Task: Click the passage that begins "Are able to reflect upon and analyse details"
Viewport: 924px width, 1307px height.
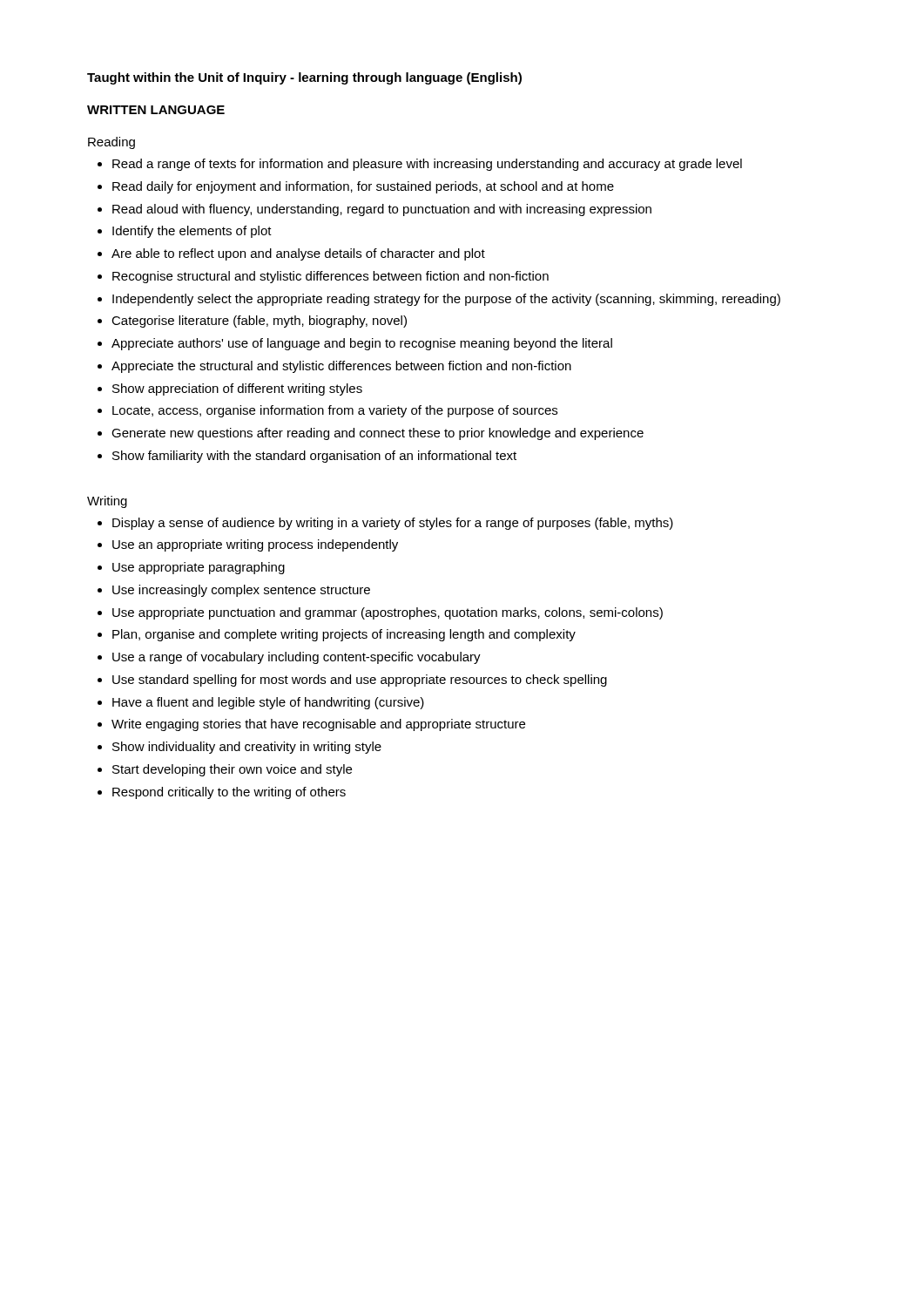Action: (474, 253)
